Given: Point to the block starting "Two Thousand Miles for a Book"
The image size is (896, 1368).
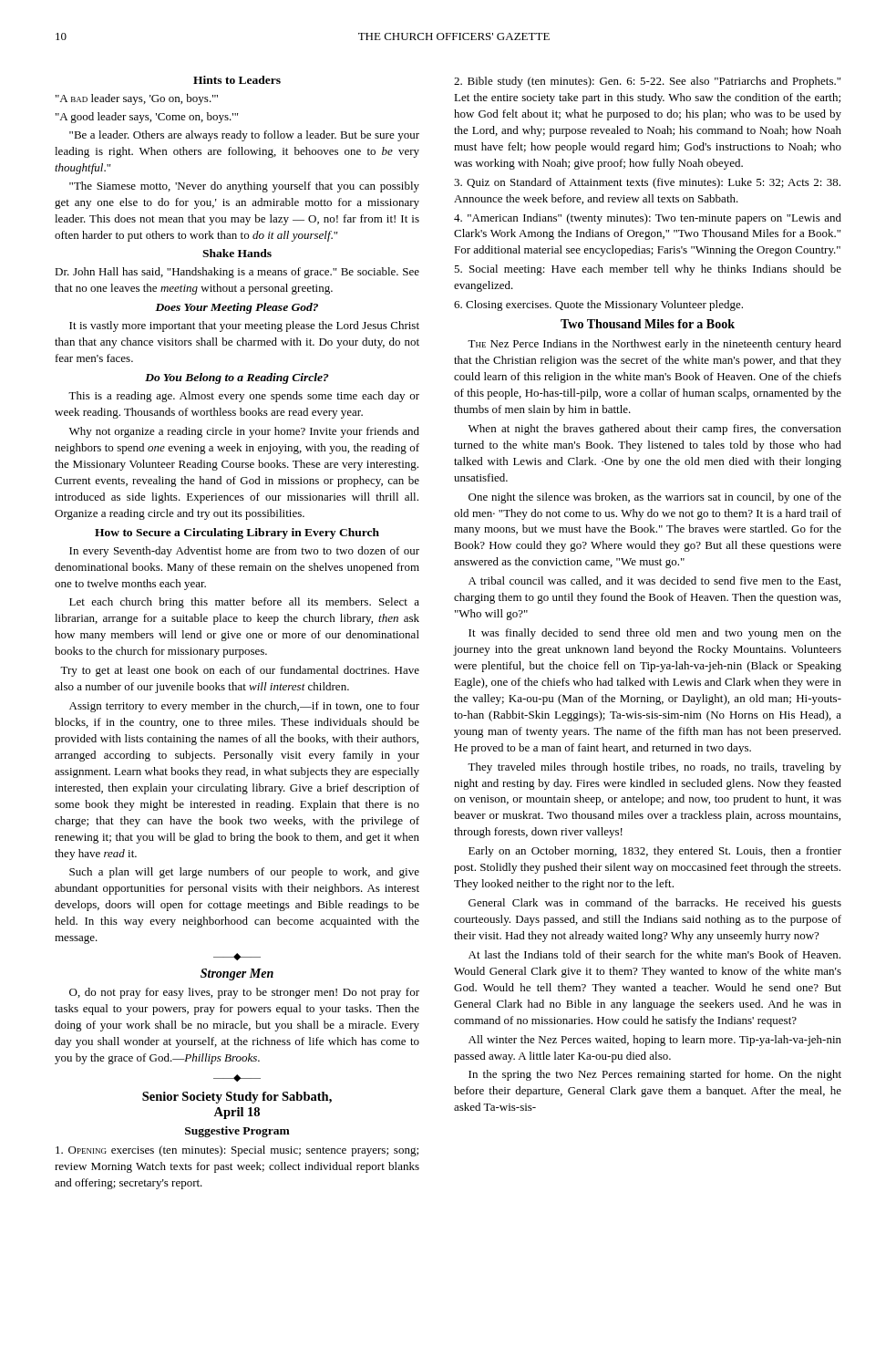Looking at the screenshot, I should point(648,324).
